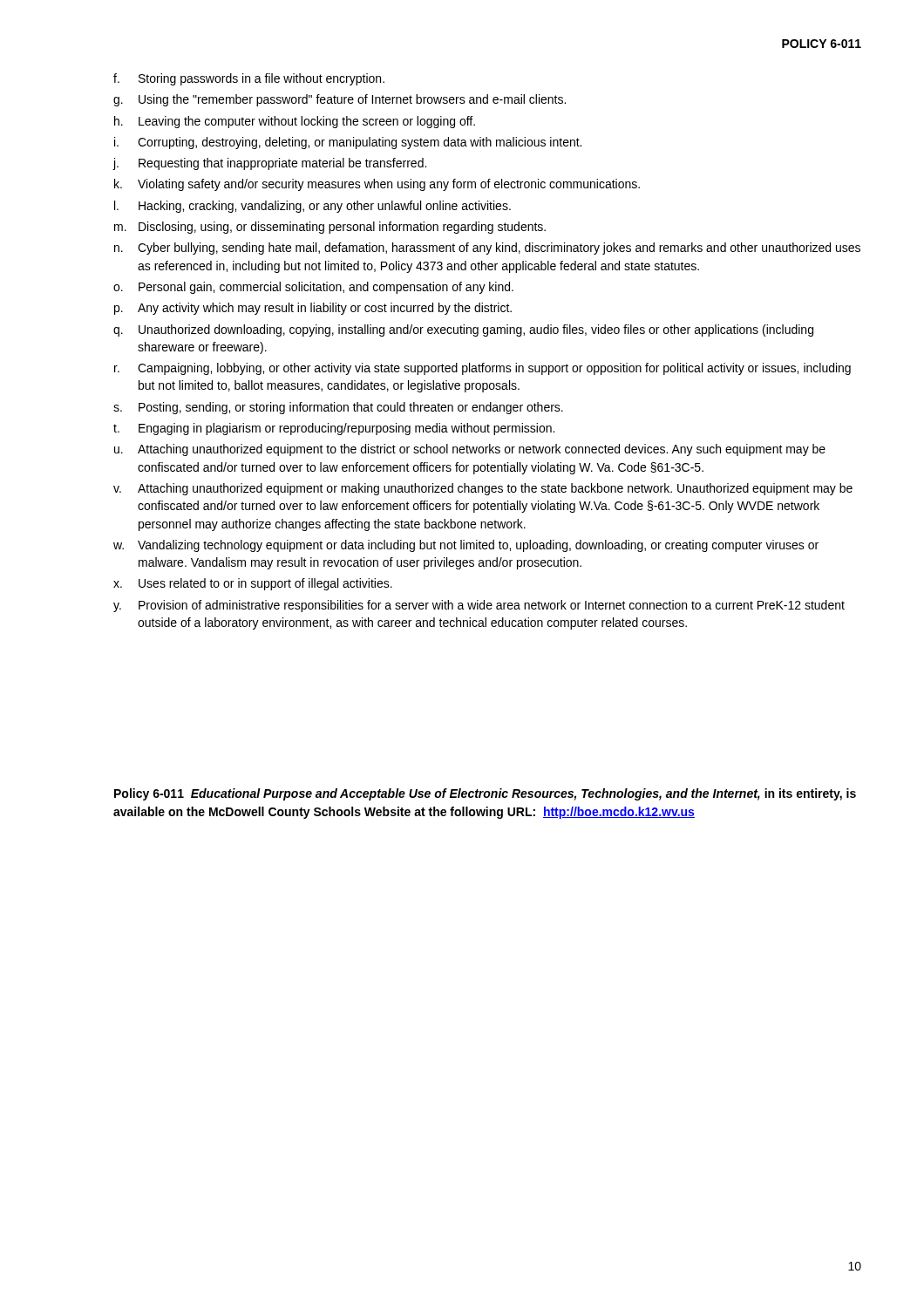Locate the list item containing "q. Unauthorized downloading, copying, installing"
The width and height of the screenshot is (924, 1308).
tap(487, 338)
